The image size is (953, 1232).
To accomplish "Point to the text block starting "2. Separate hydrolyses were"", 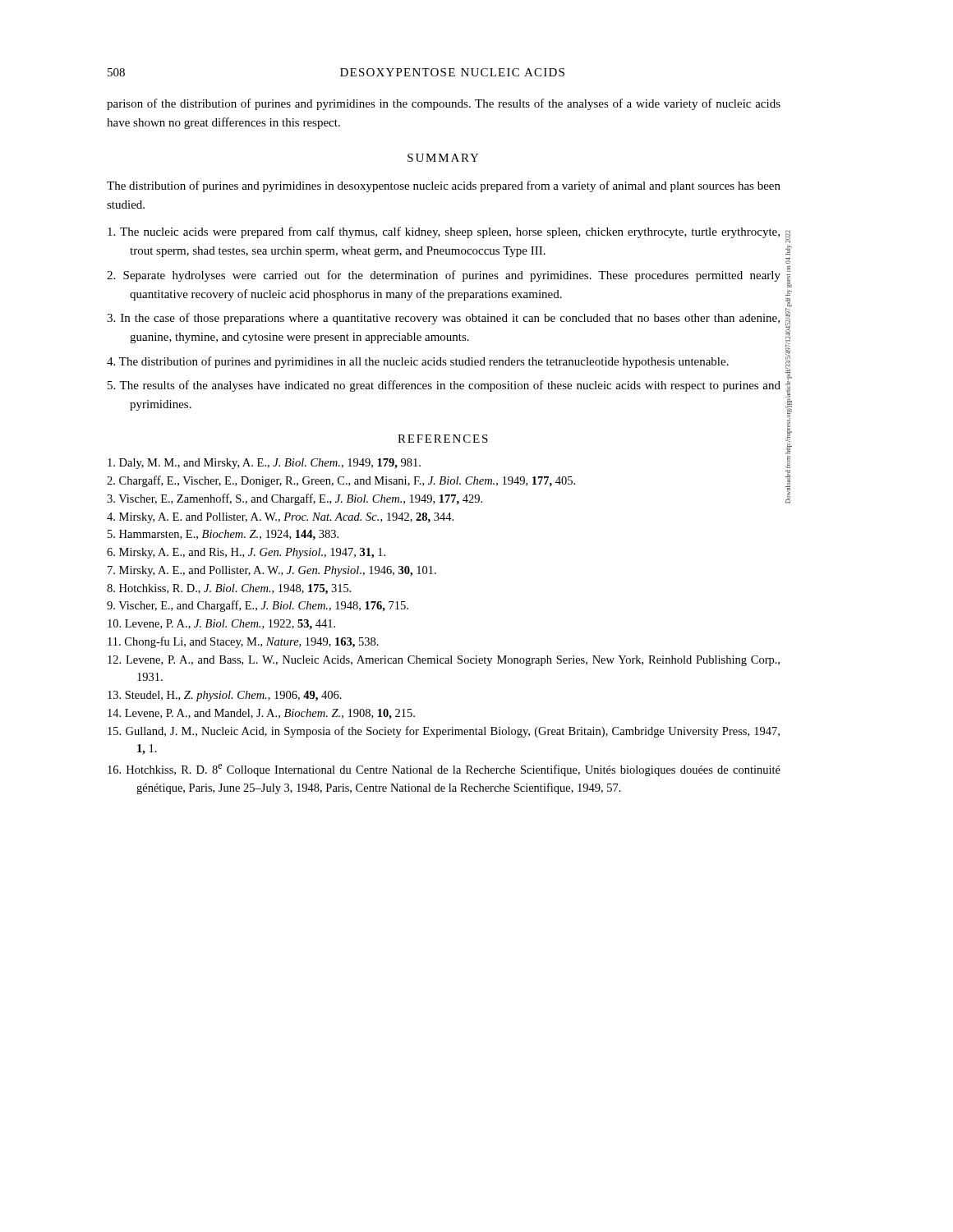I will coord(444,284).
